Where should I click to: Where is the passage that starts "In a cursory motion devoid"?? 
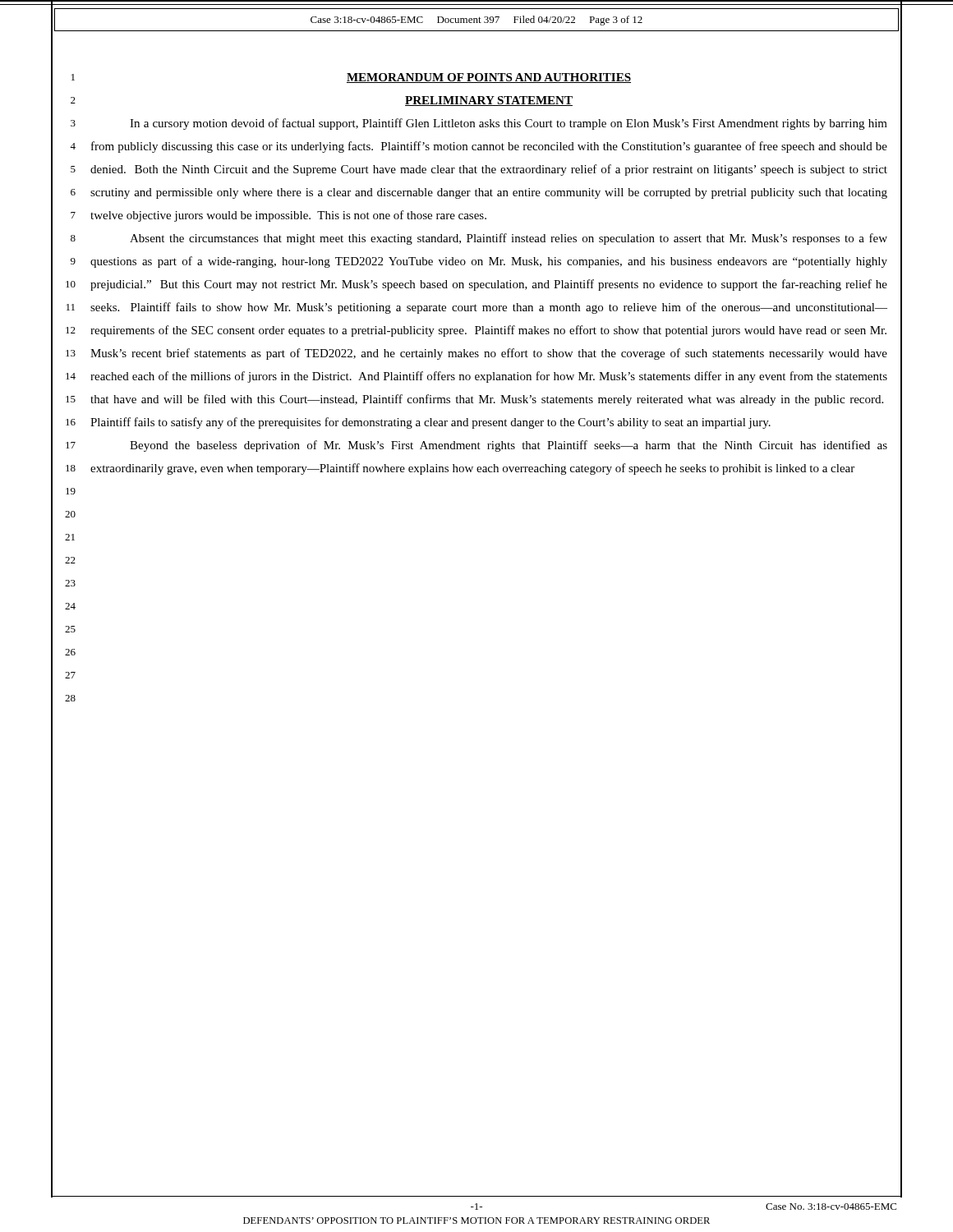pyautogui.click(x=489, y=169)
